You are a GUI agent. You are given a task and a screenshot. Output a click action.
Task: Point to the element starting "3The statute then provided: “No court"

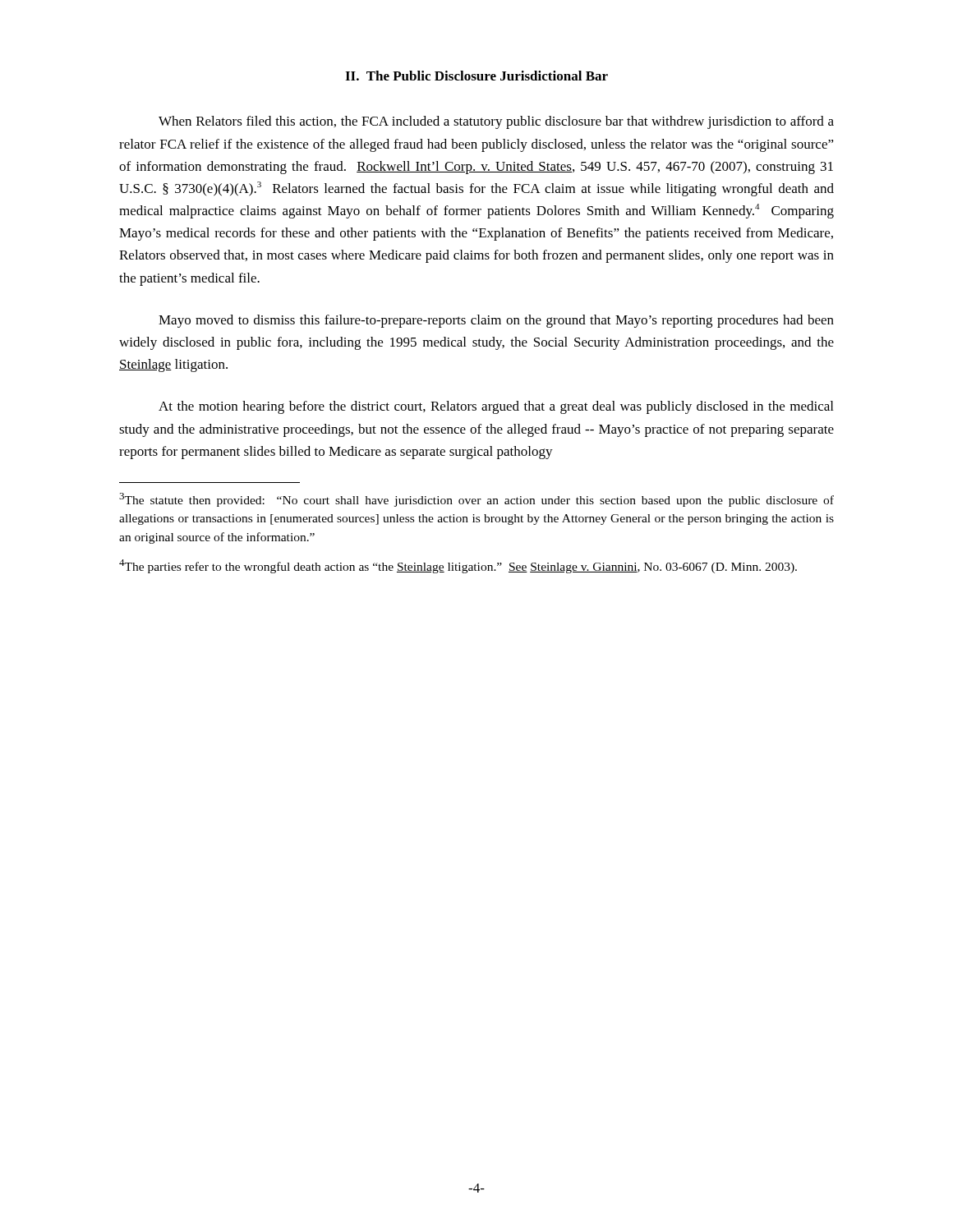476,517
